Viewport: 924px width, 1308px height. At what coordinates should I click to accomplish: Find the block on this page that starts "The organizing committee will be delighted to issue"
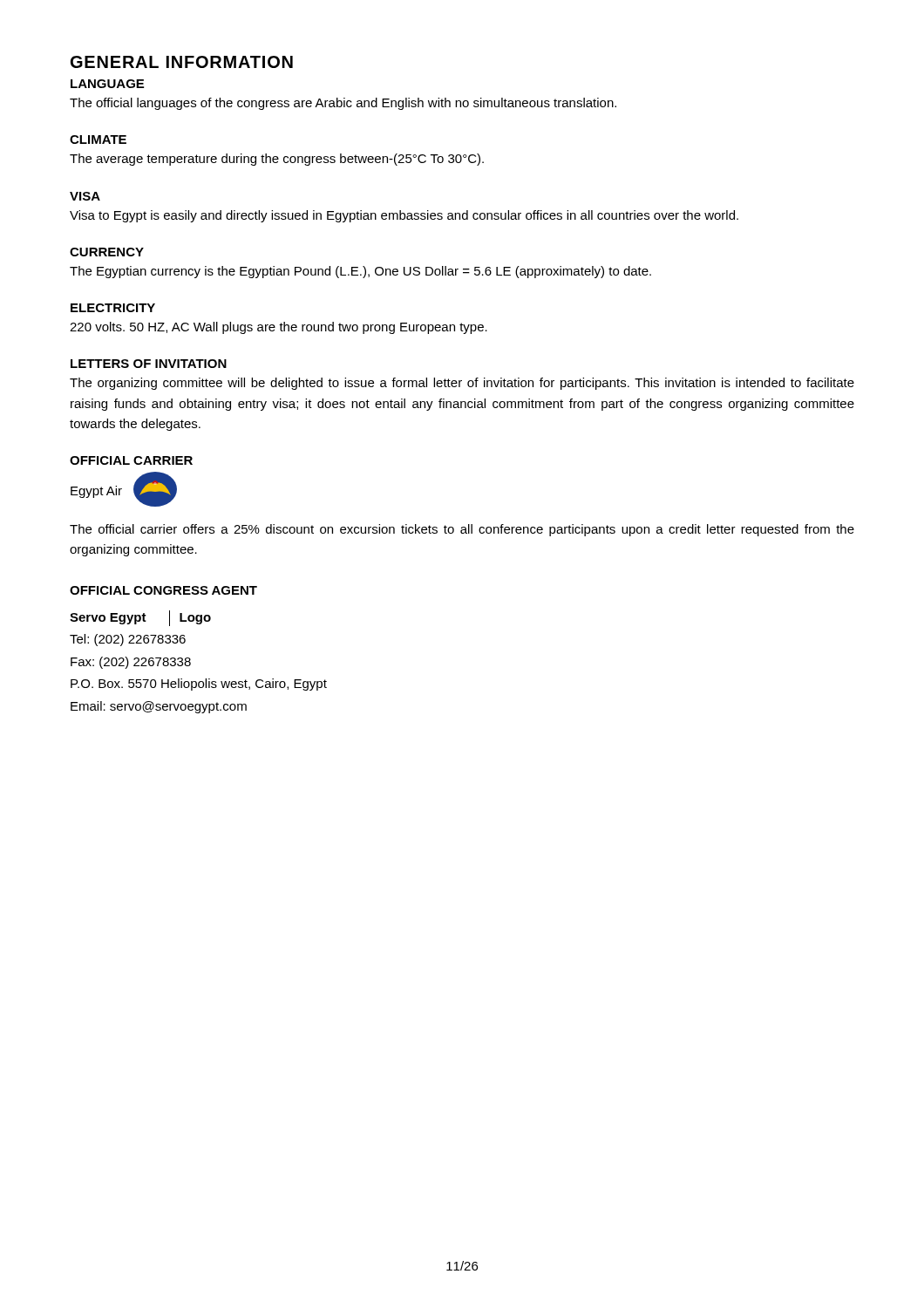(462, 403)
